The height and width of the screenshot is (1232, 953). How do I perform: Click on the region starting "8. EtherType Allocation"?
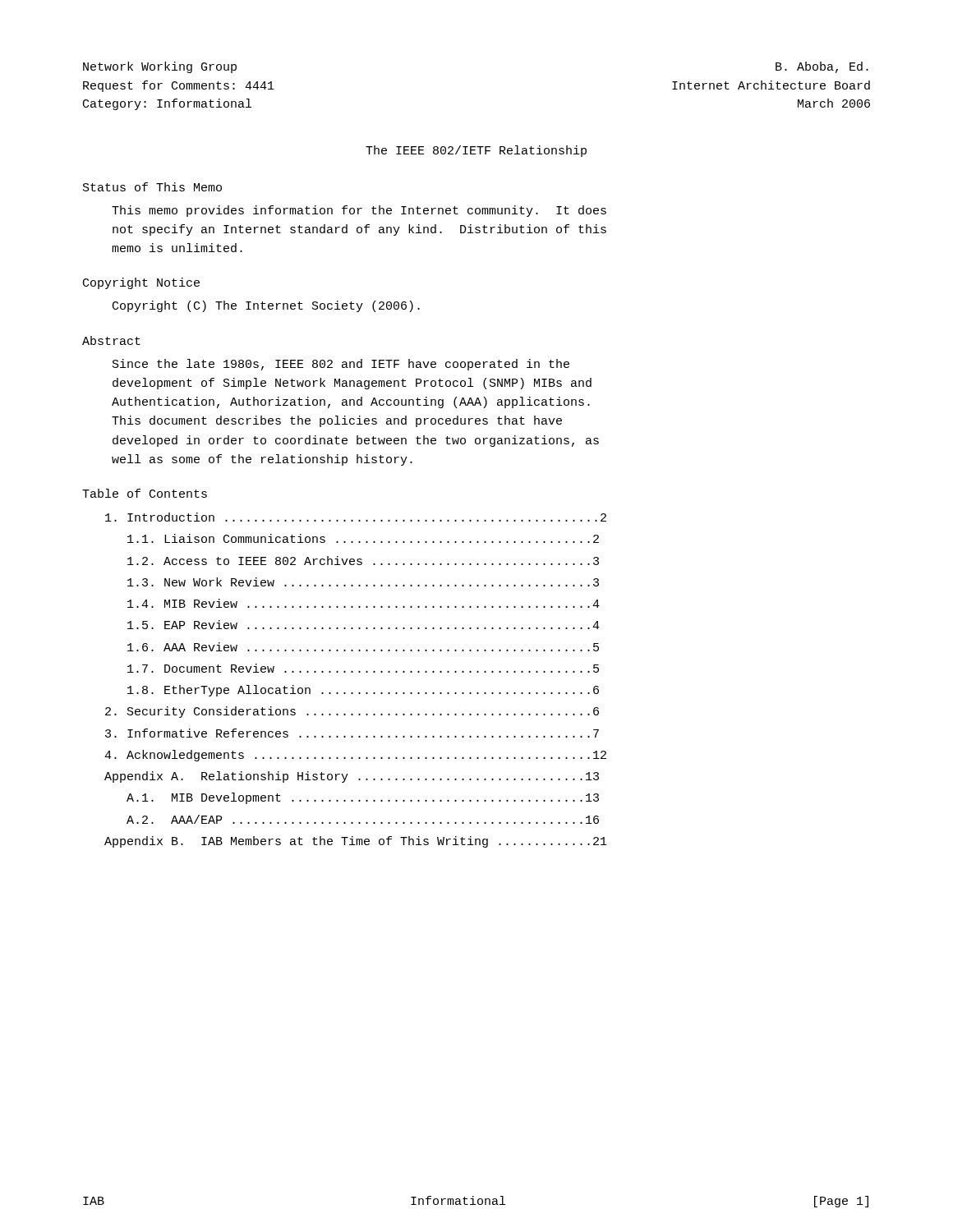coord(341,691)
